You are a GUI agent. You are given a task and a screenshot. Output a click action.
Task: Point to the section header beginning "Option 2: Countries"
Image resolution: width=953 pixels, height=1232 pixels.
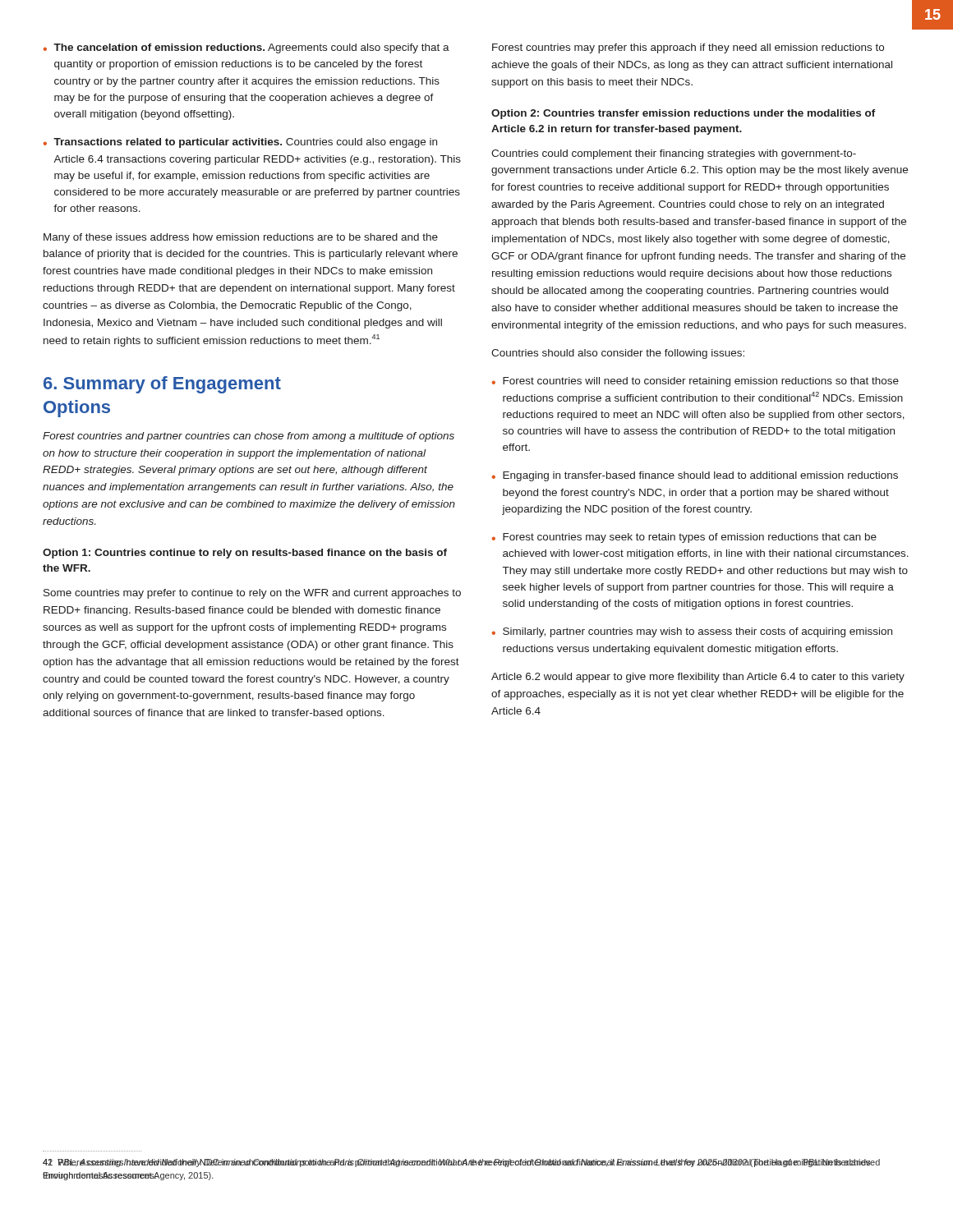pyautogui.click(x=683, y=120)
